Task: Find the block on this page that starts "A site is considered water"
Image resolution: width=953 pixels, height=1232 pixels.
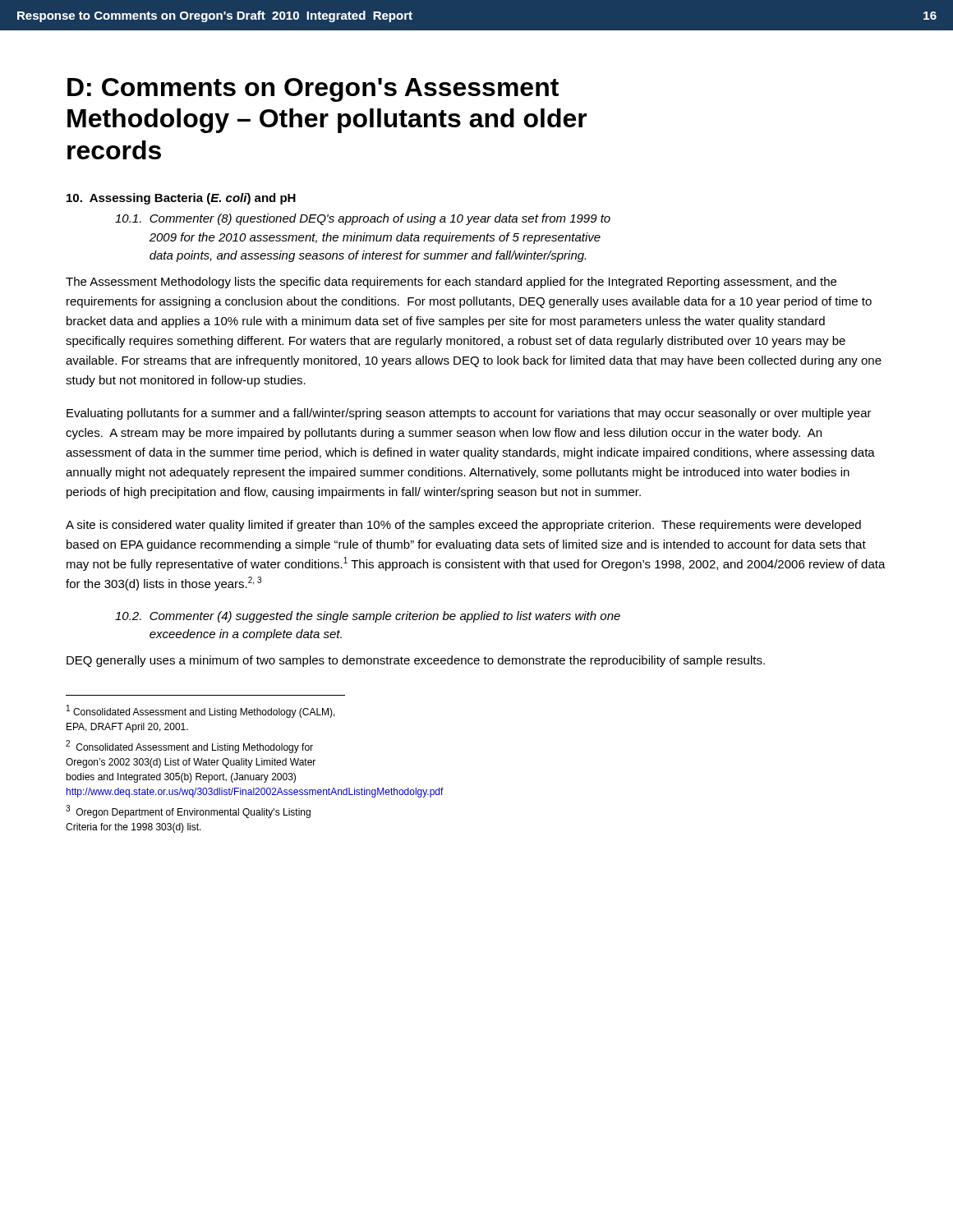Action: 475,554
